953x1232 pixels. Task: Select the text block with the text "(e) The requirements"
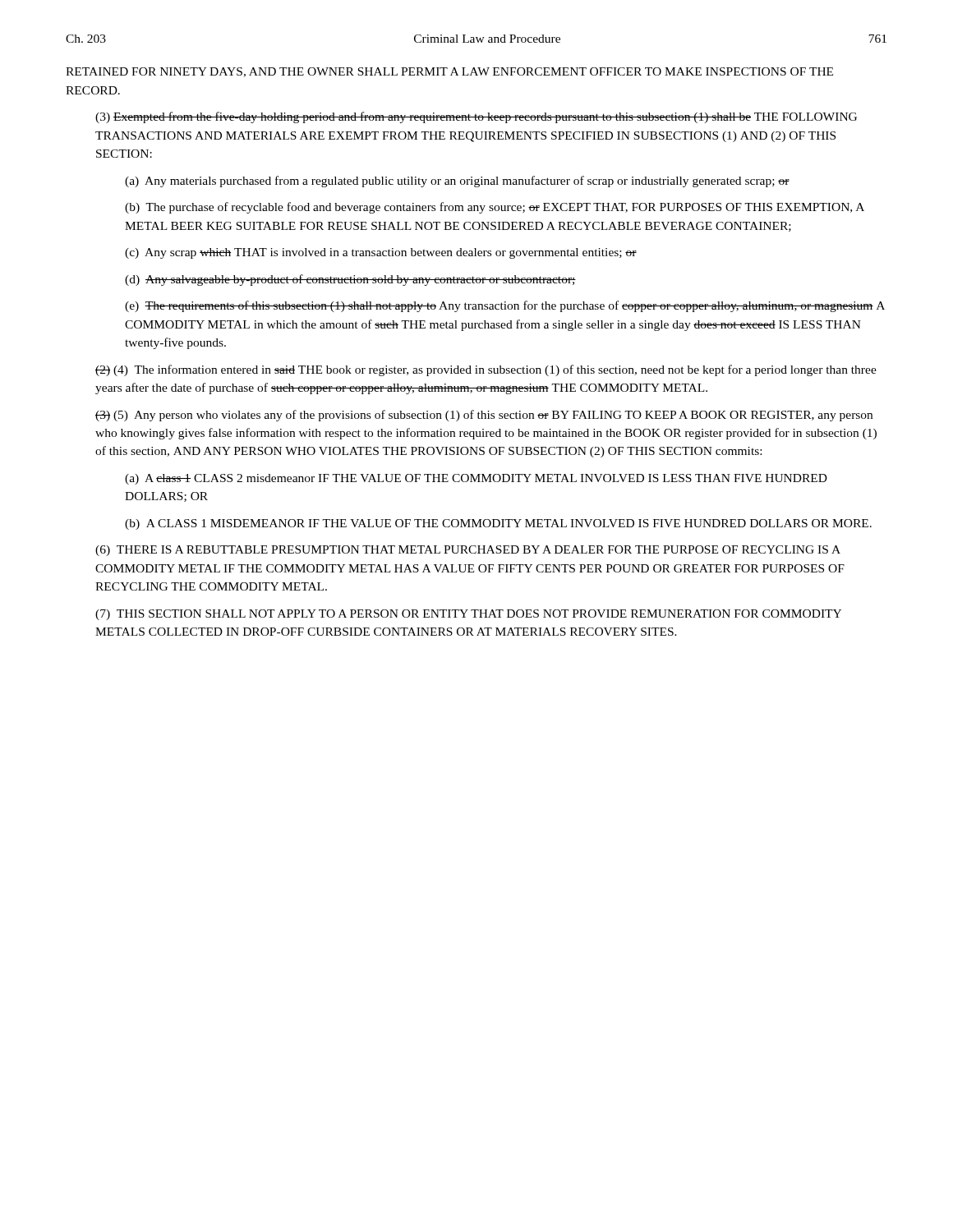click(506, 324)
